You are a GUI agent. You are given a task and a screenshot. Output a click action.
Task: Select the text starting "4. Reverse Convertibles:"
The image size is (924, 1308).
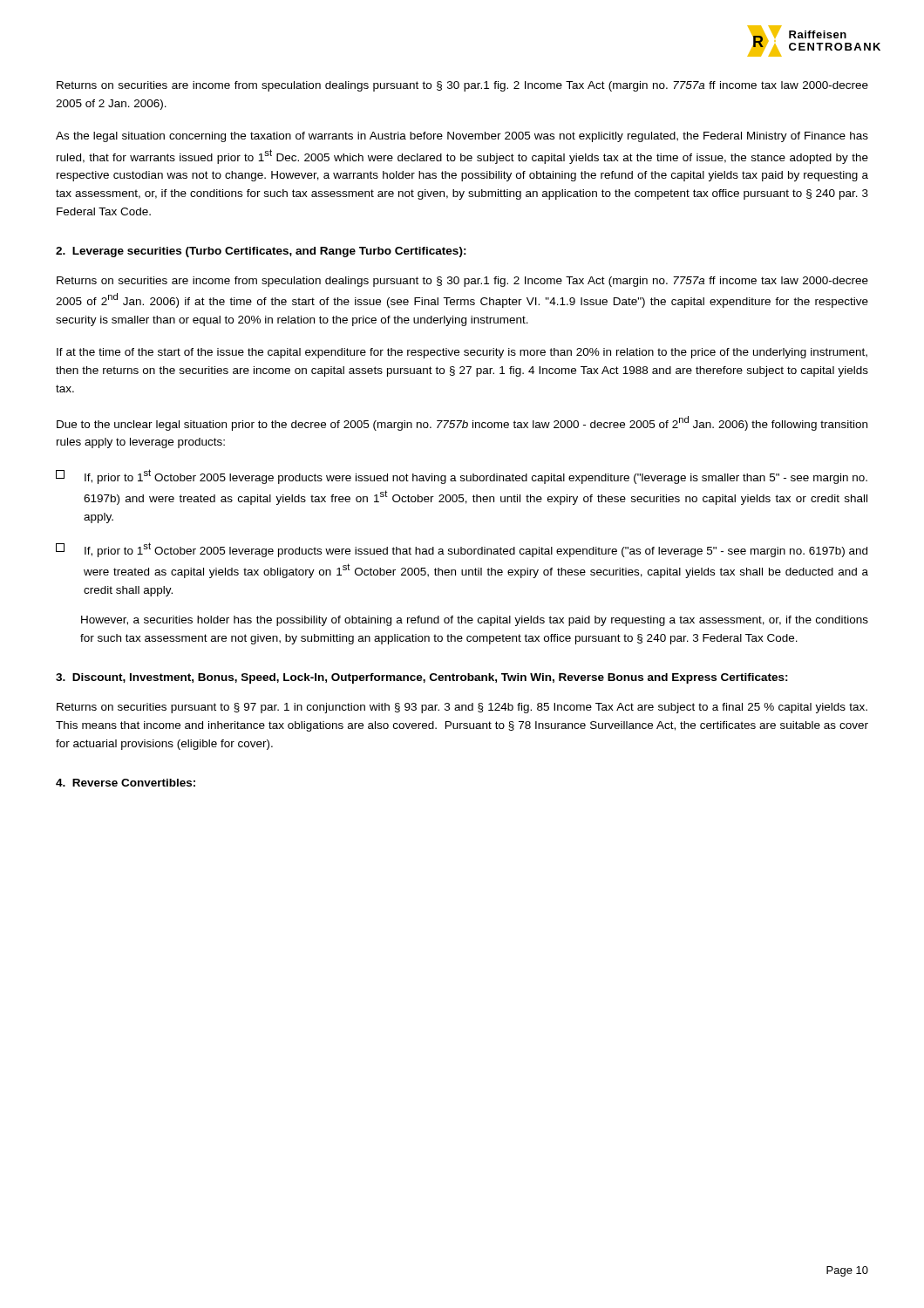coord(126,782)
